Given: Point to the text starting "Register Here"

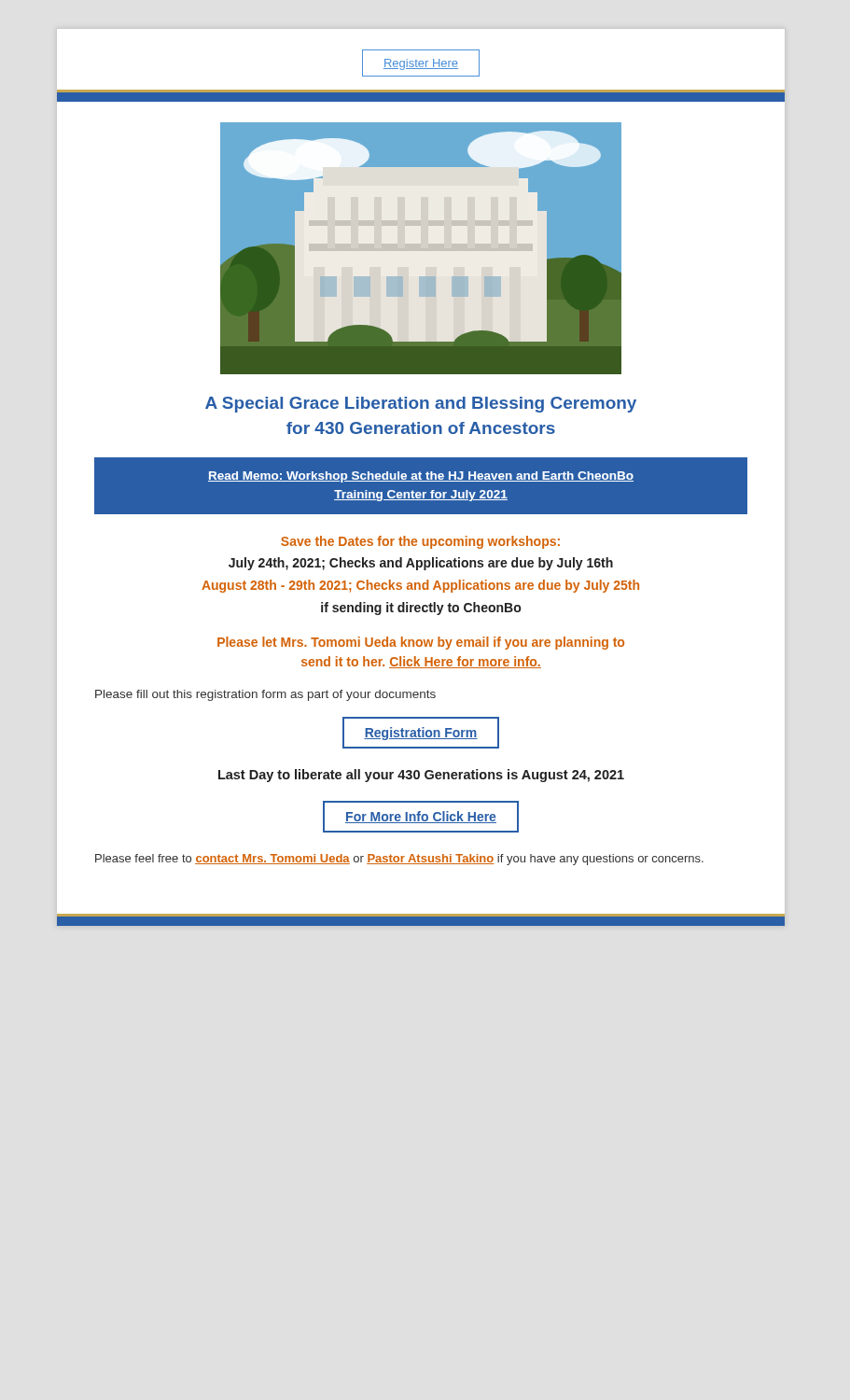Looking at the screenshot, I should click(421, 63).
